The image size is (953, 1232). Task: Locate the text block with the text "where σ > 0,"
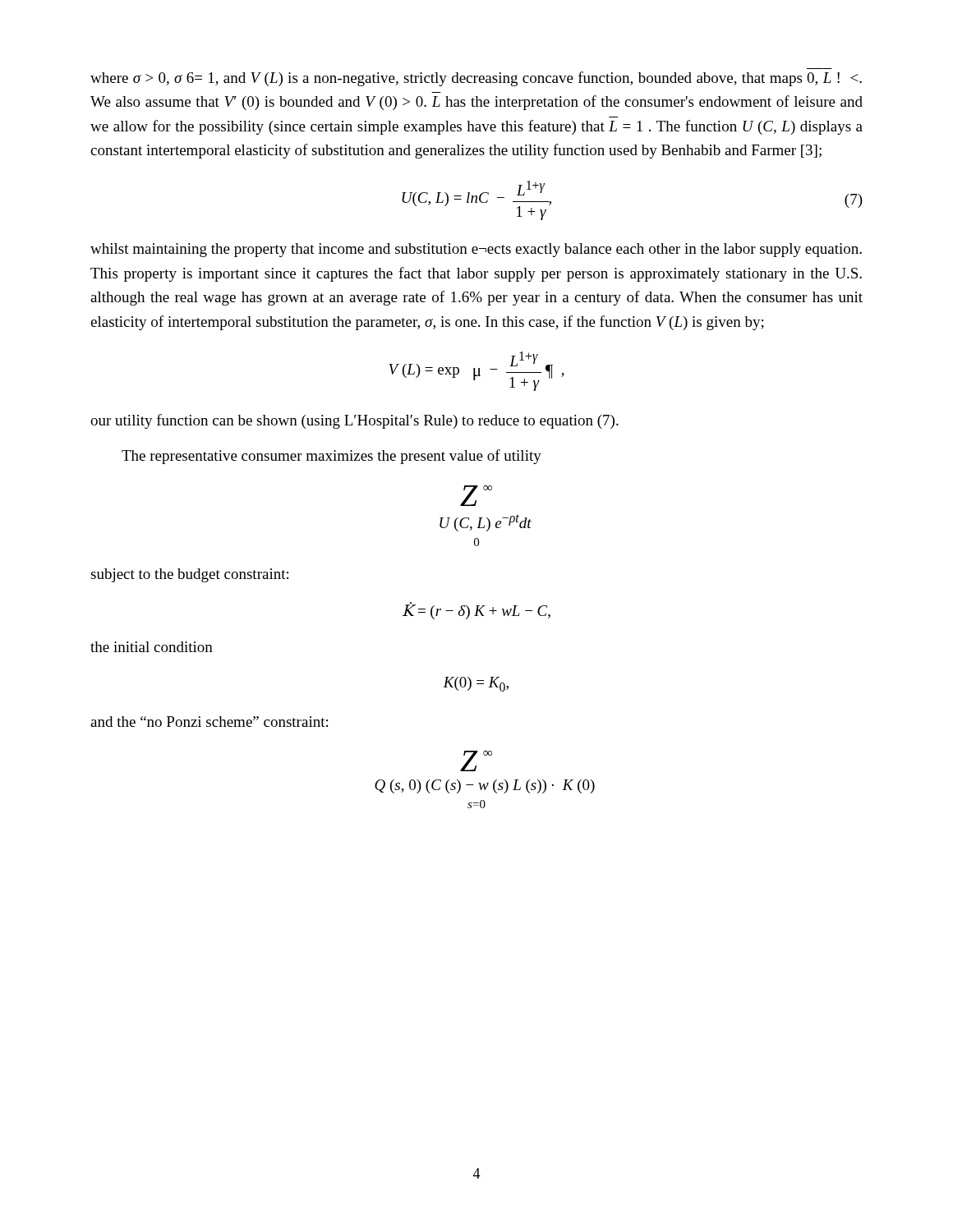pyautogui.click(x=476, y=114)
